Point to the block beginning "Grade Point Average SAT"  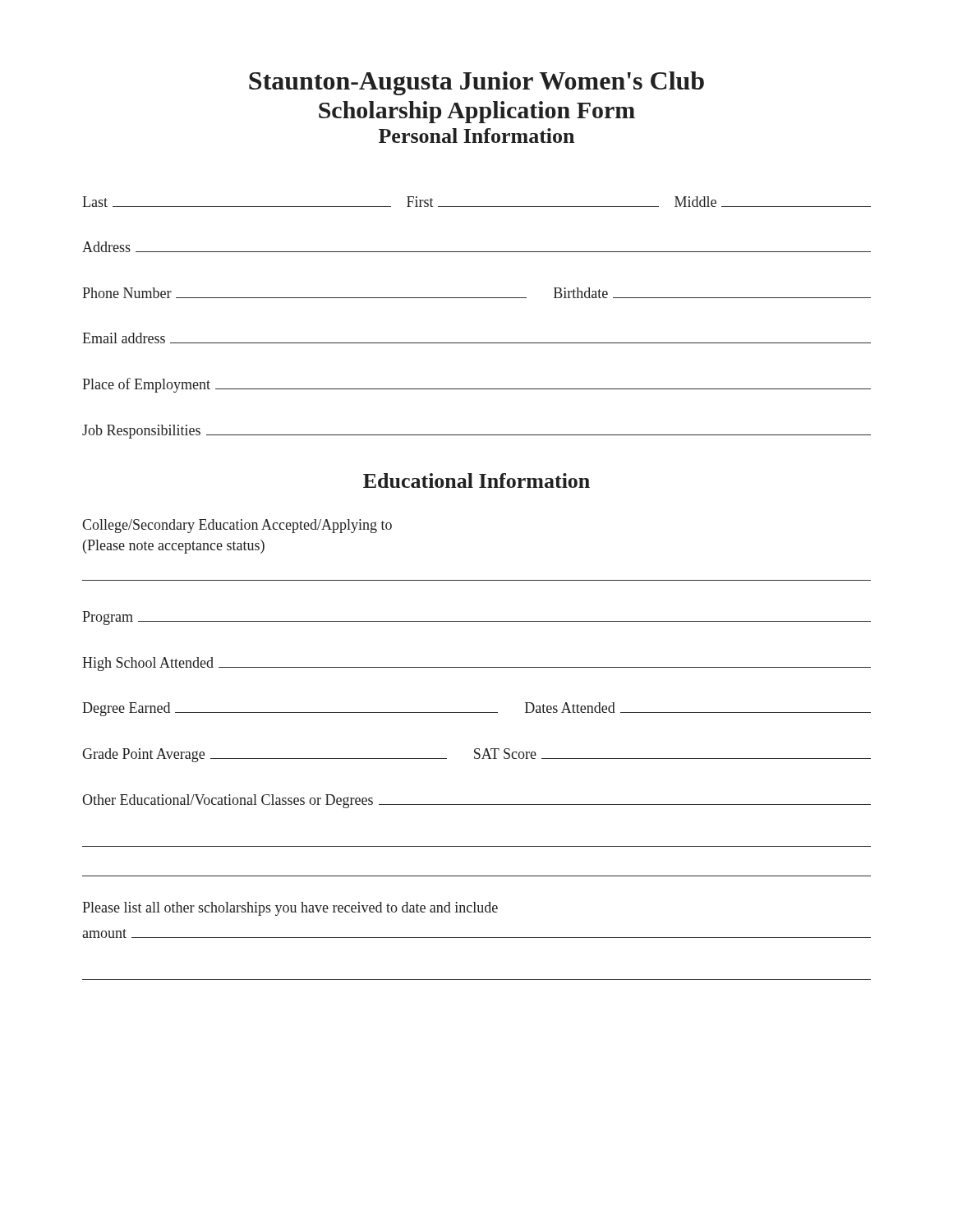(476, 752)
